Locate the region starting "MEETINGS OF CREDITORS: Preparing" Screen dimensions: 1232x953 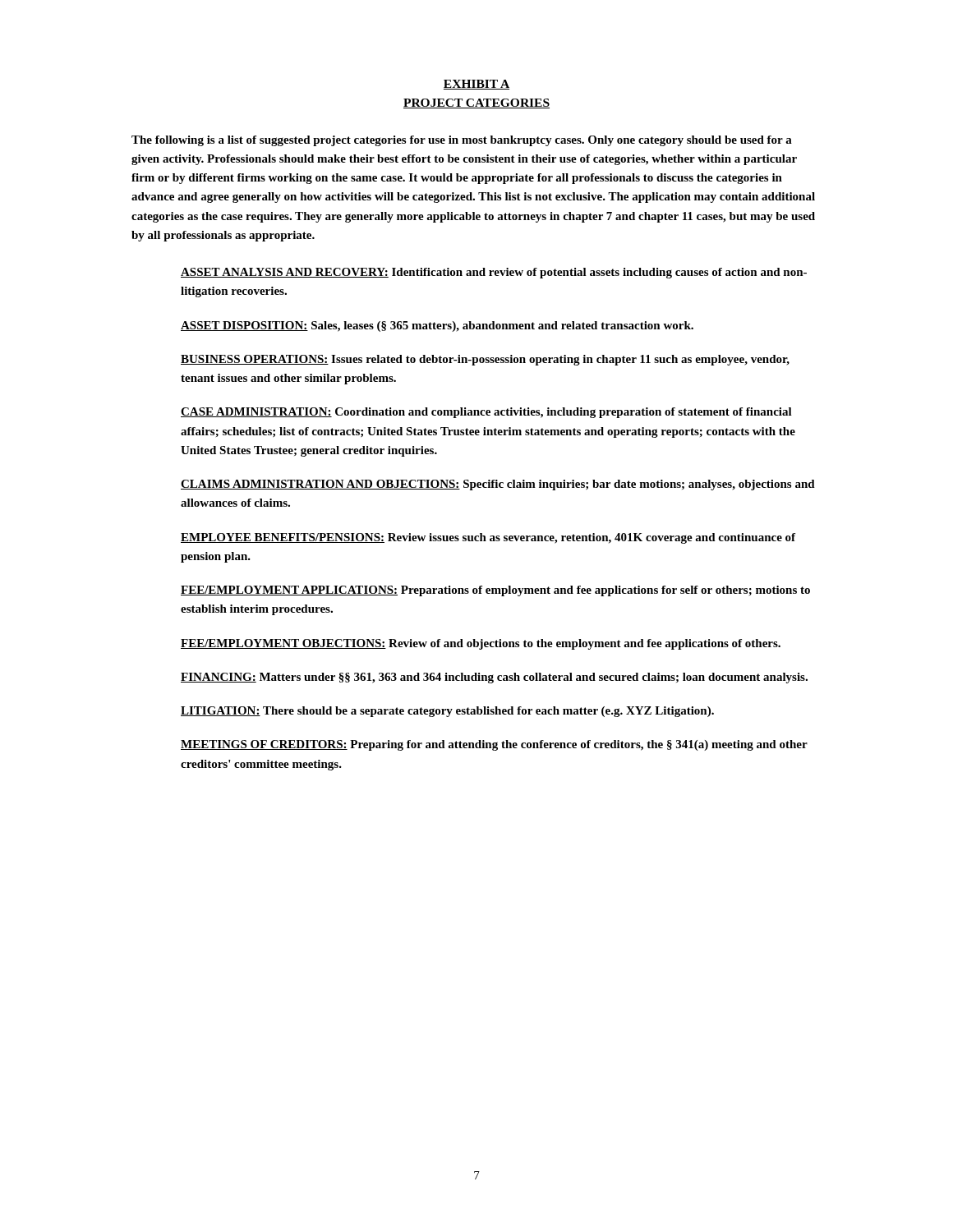494,754
